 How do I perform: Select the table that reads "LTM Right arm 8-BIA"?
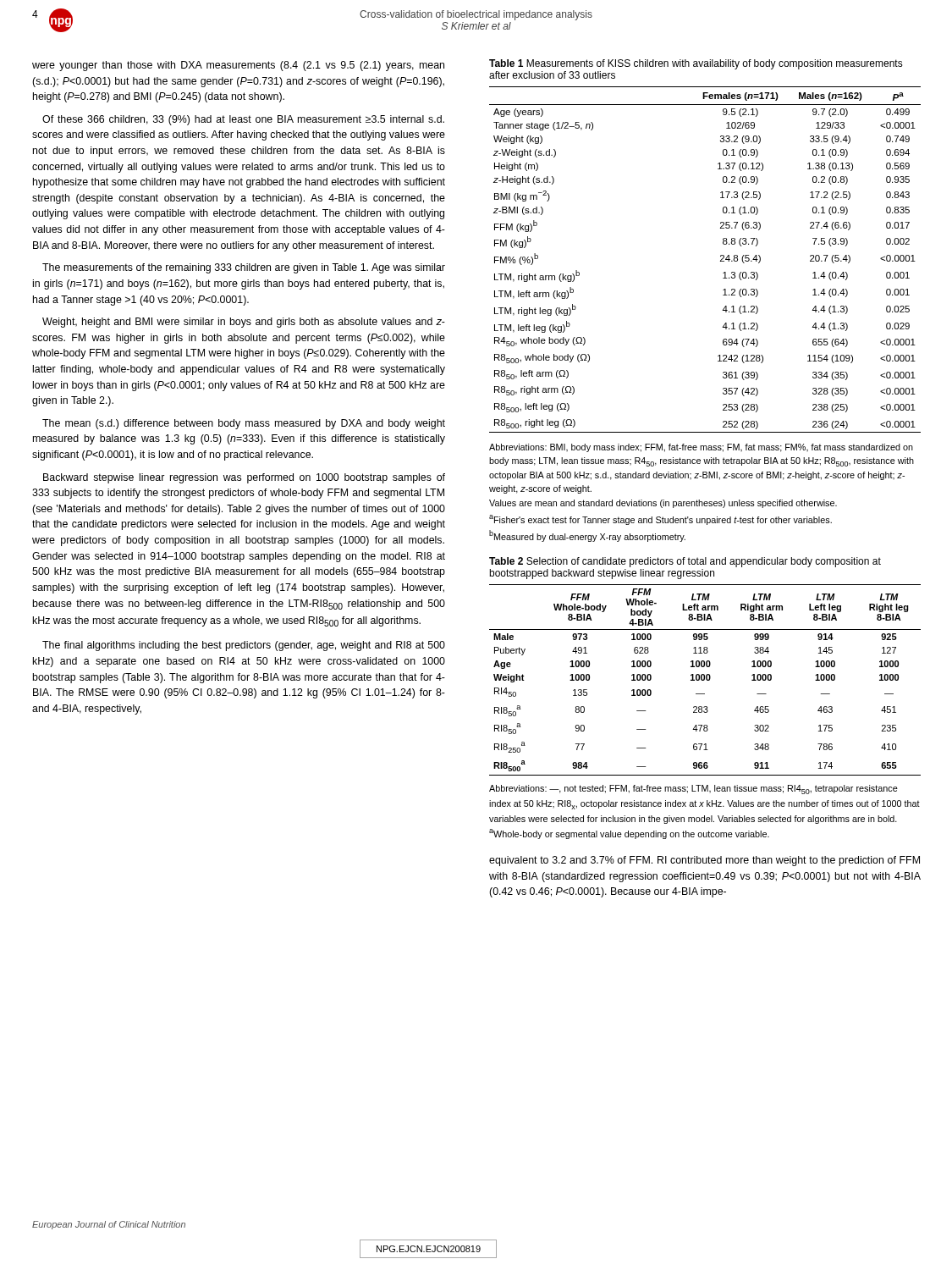[705, 680]
